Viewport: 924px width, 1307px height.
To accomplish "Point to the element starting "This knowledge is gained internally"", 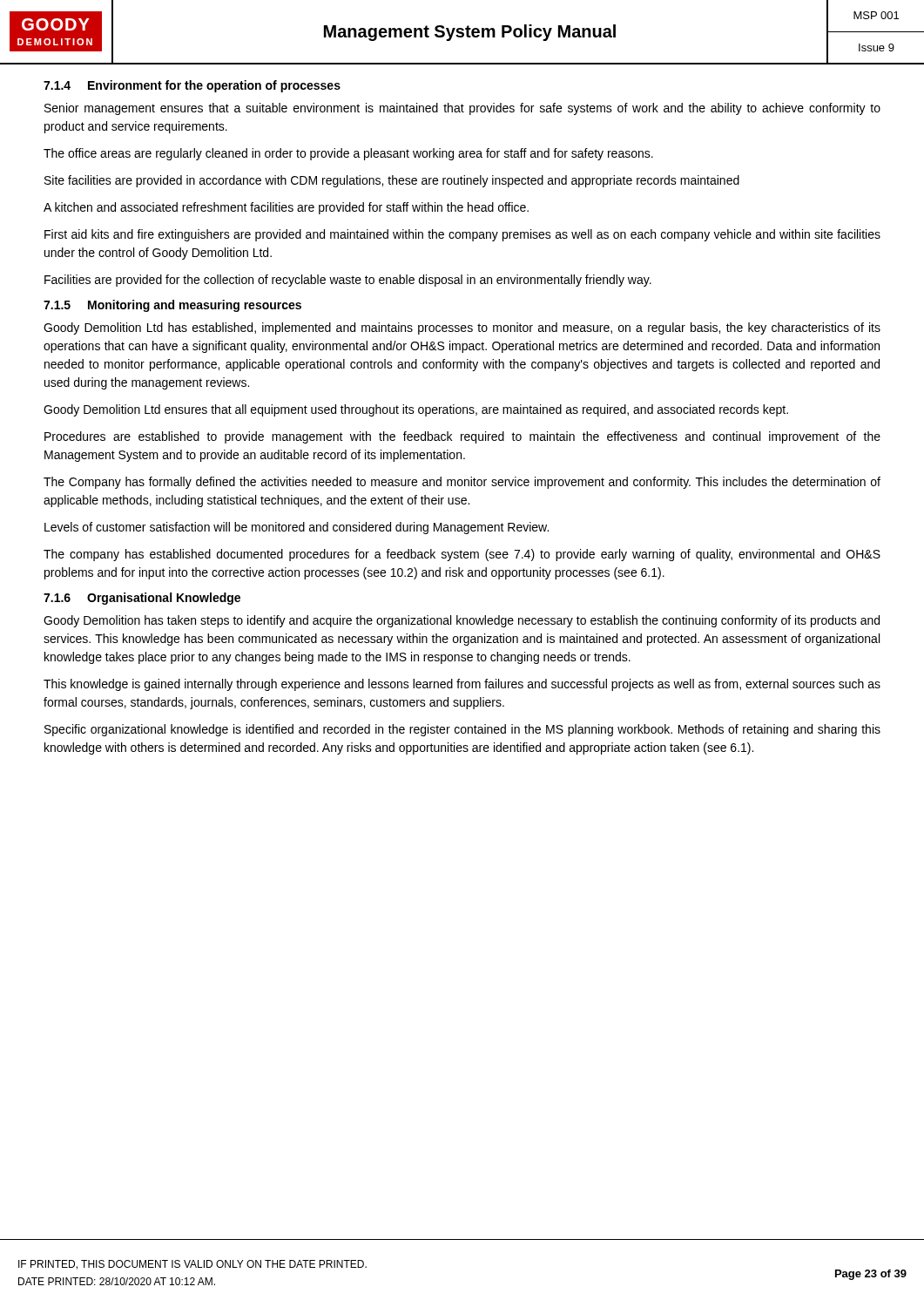I will point(462,693).
